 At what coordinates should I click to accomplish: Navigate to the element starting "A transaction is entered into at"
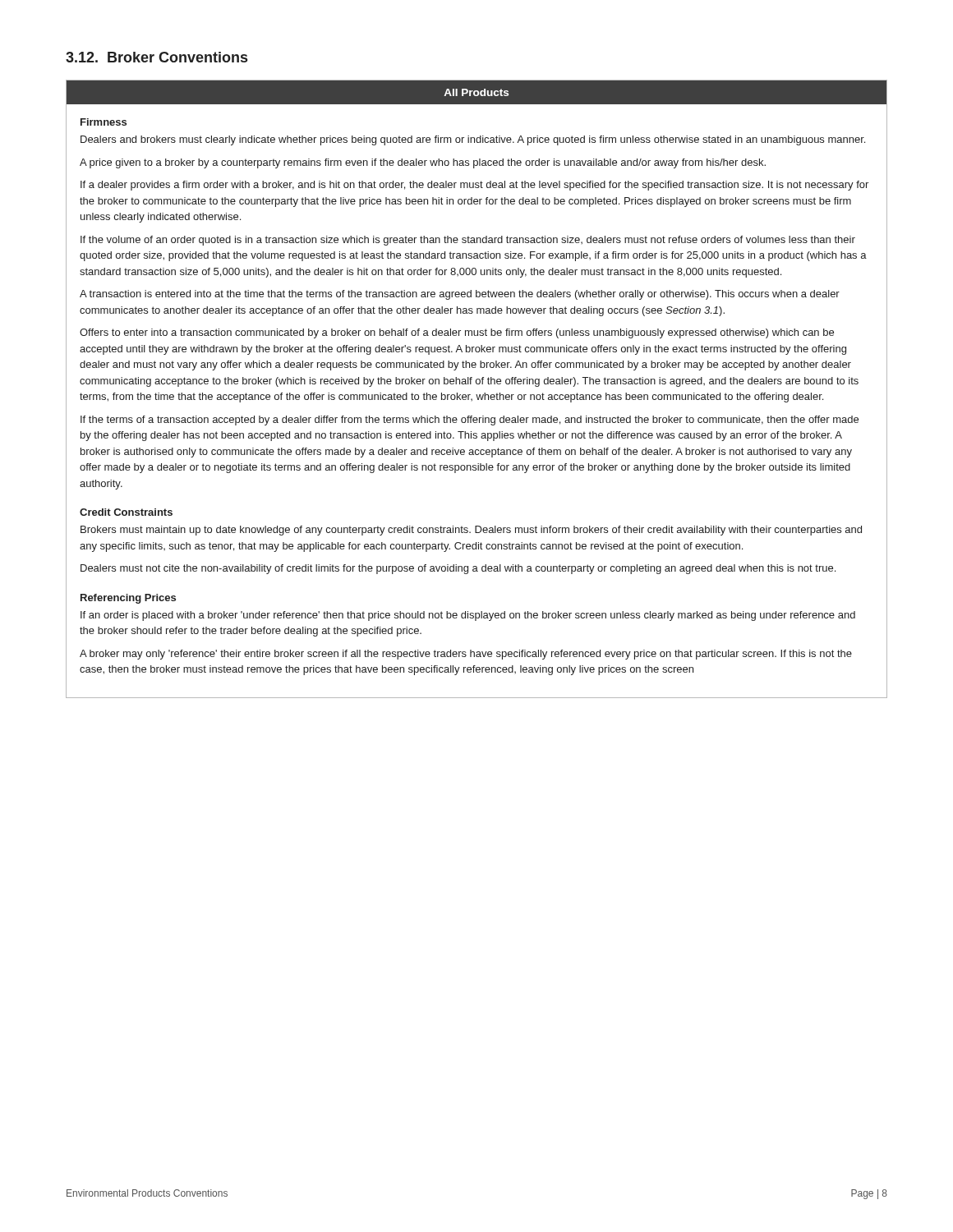460,302
